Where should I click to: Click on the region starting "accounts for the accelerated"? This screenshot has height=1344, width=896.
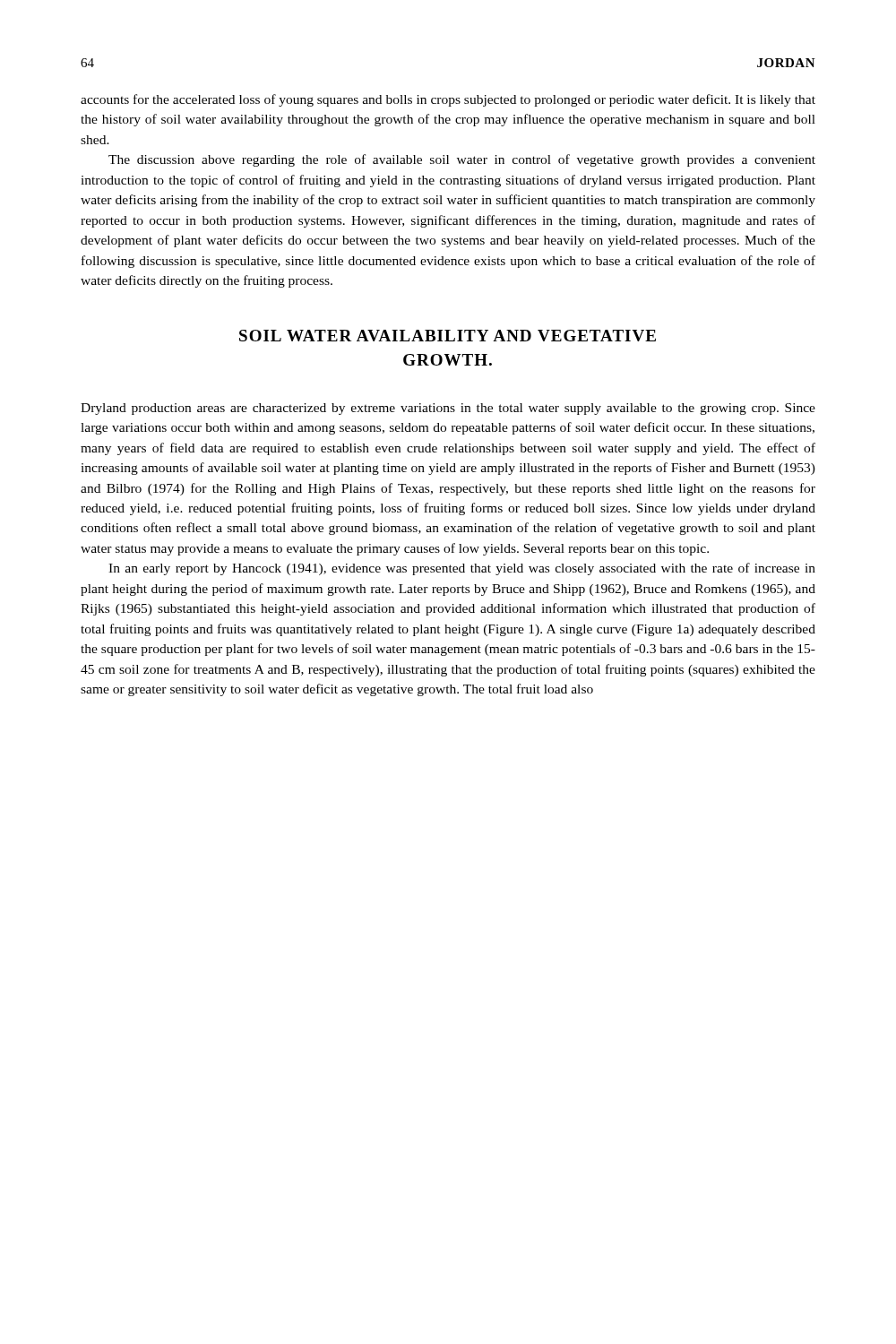(448, 120)
